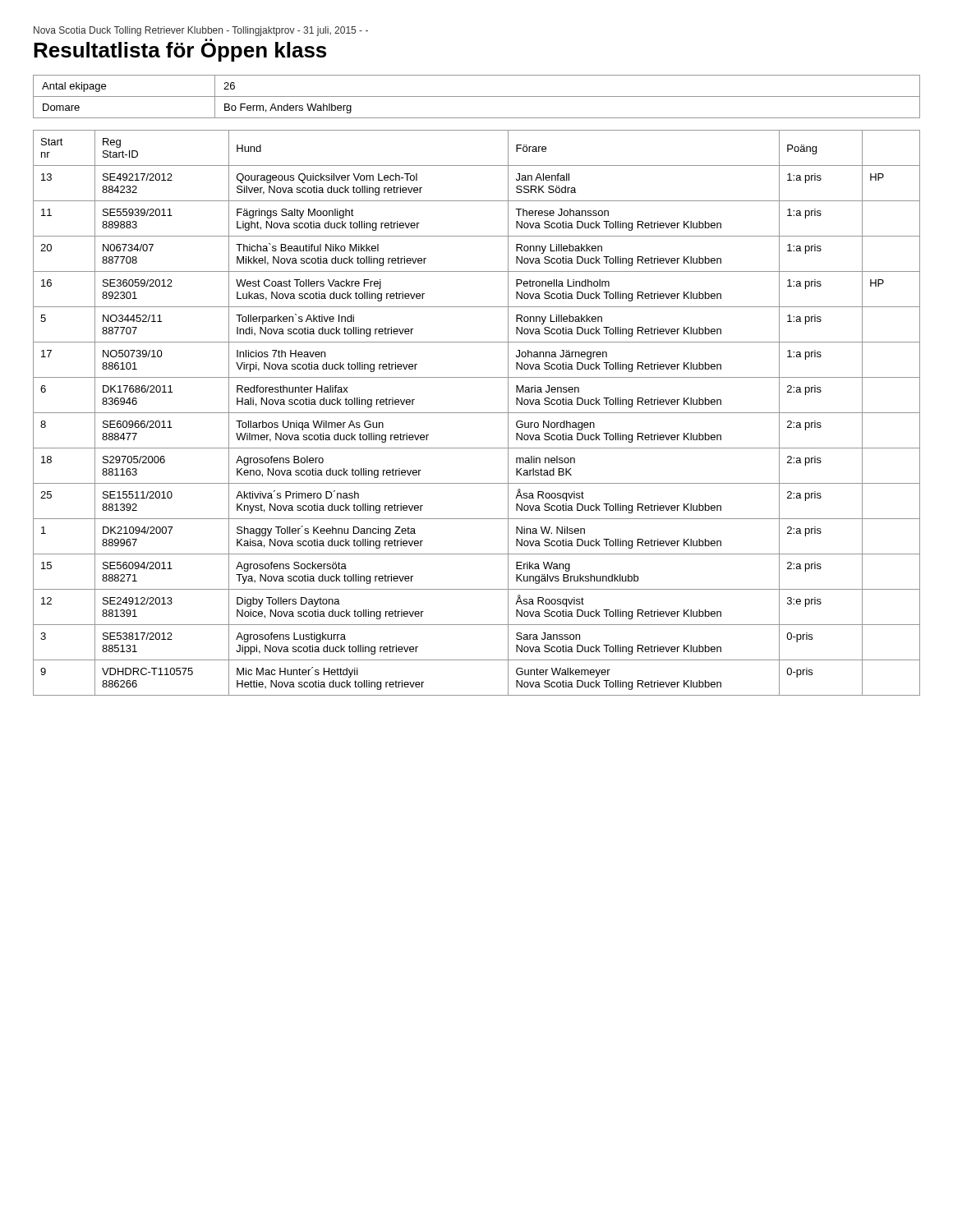Image resolution: width=953 pixels, height=1232 pixels.
Task: Click the title
Action: (x=180, y=50)
